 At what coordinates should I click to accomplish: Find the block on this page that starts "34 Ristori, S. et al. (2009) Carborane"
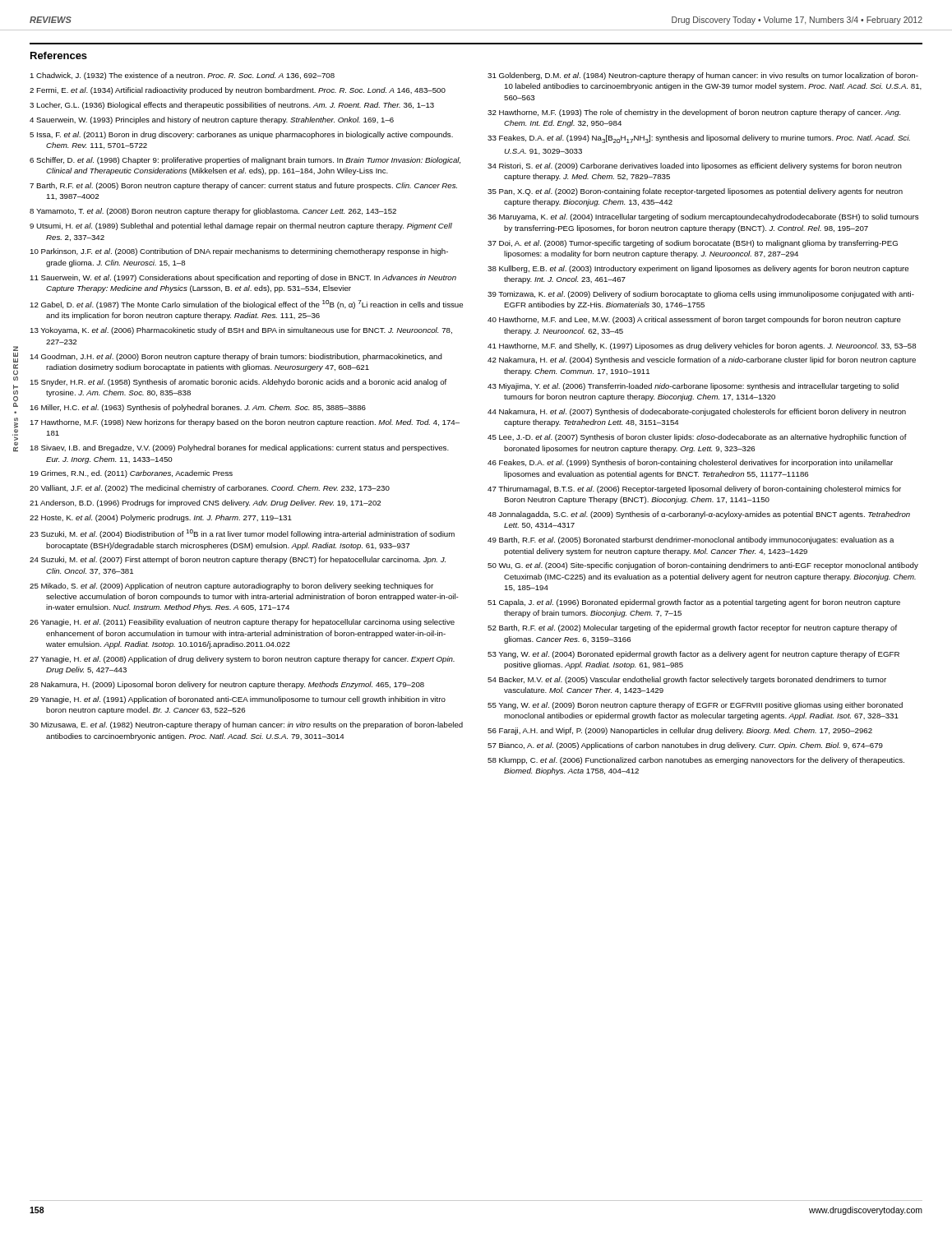695,171
